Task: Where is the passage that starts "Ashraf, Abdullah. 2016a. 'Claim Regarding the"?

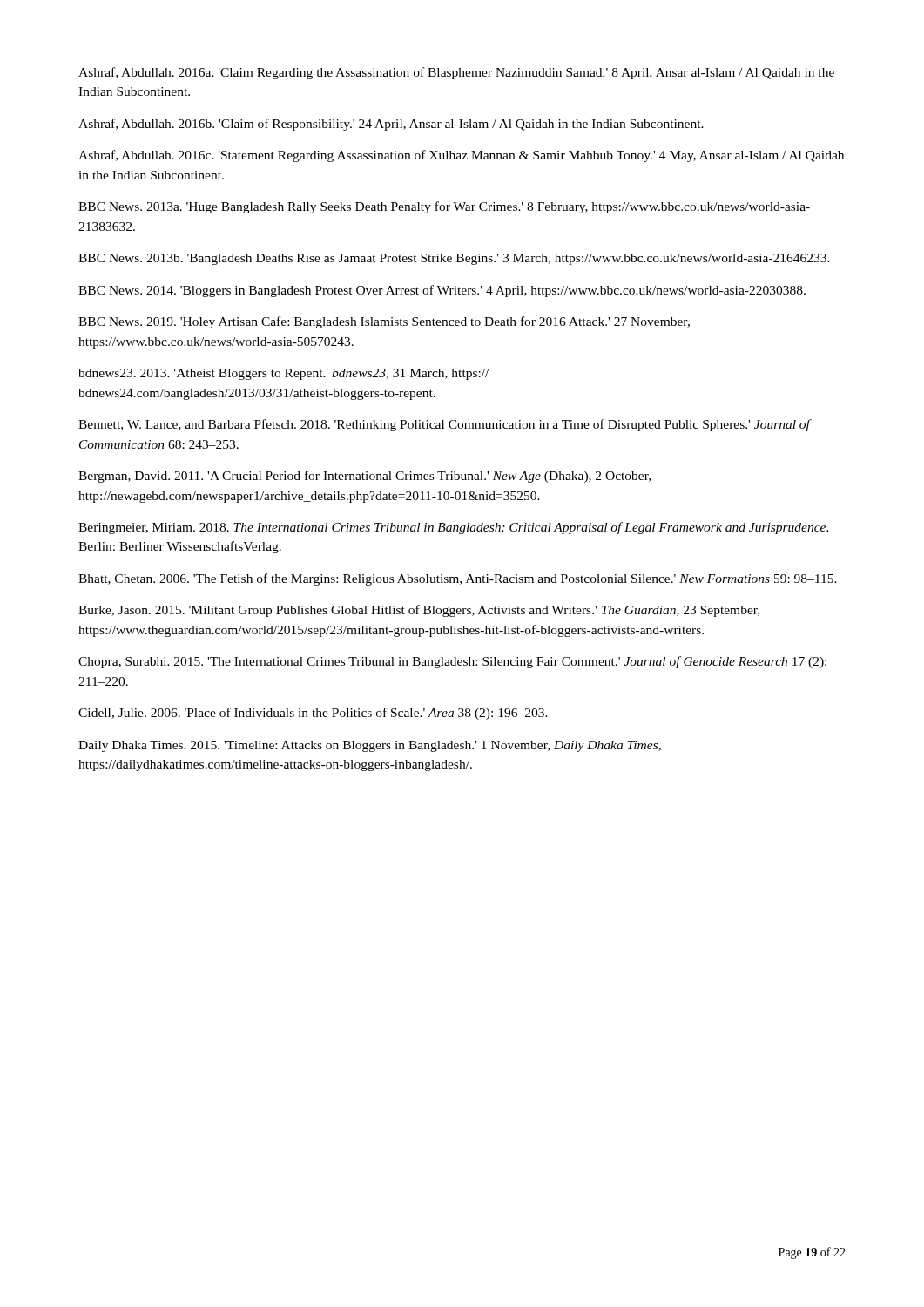Action: (x=456, y=82)
